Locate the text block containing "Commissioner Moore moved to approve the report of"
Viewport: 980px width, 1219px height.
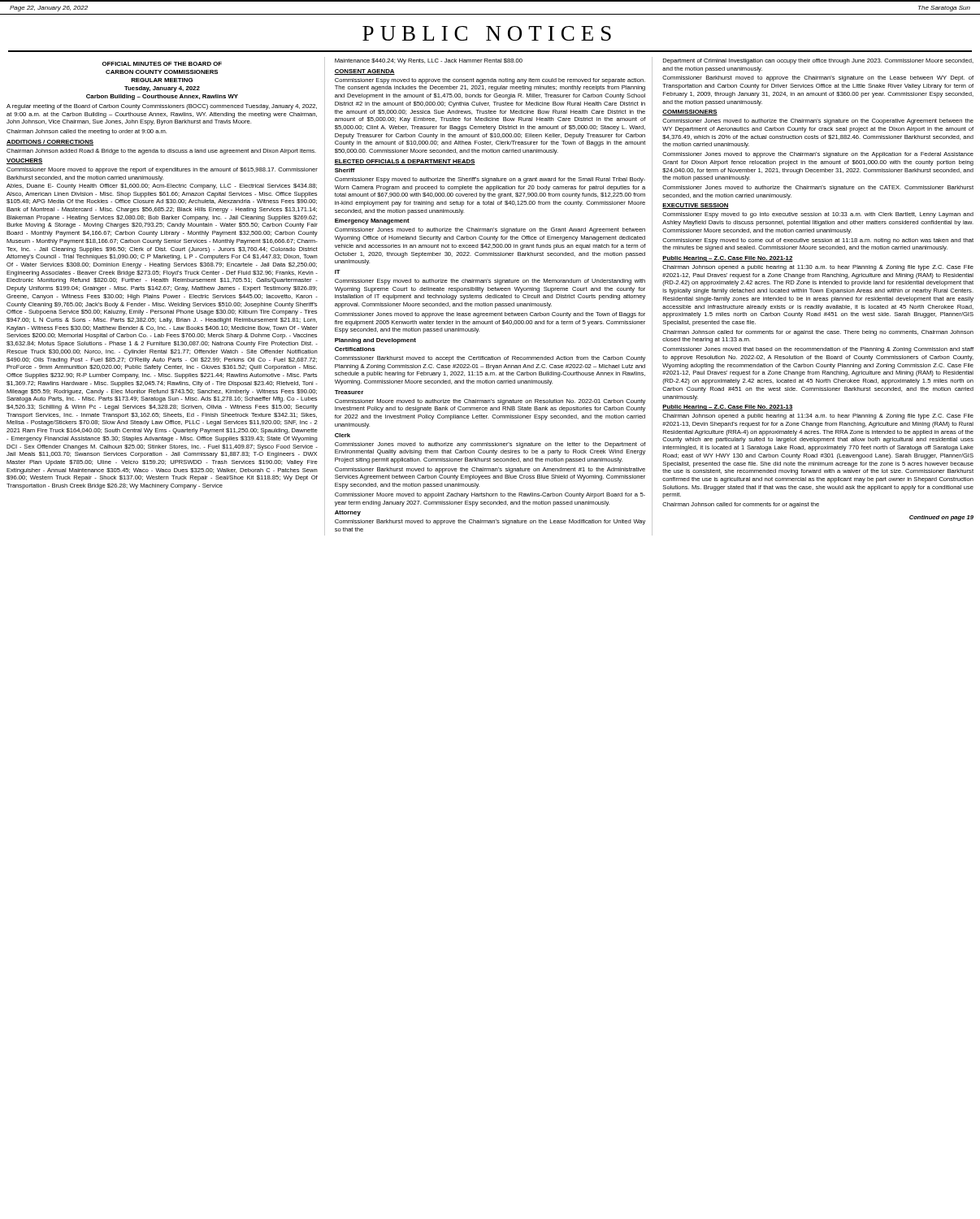pyautogui.click(x=162, y=328)
